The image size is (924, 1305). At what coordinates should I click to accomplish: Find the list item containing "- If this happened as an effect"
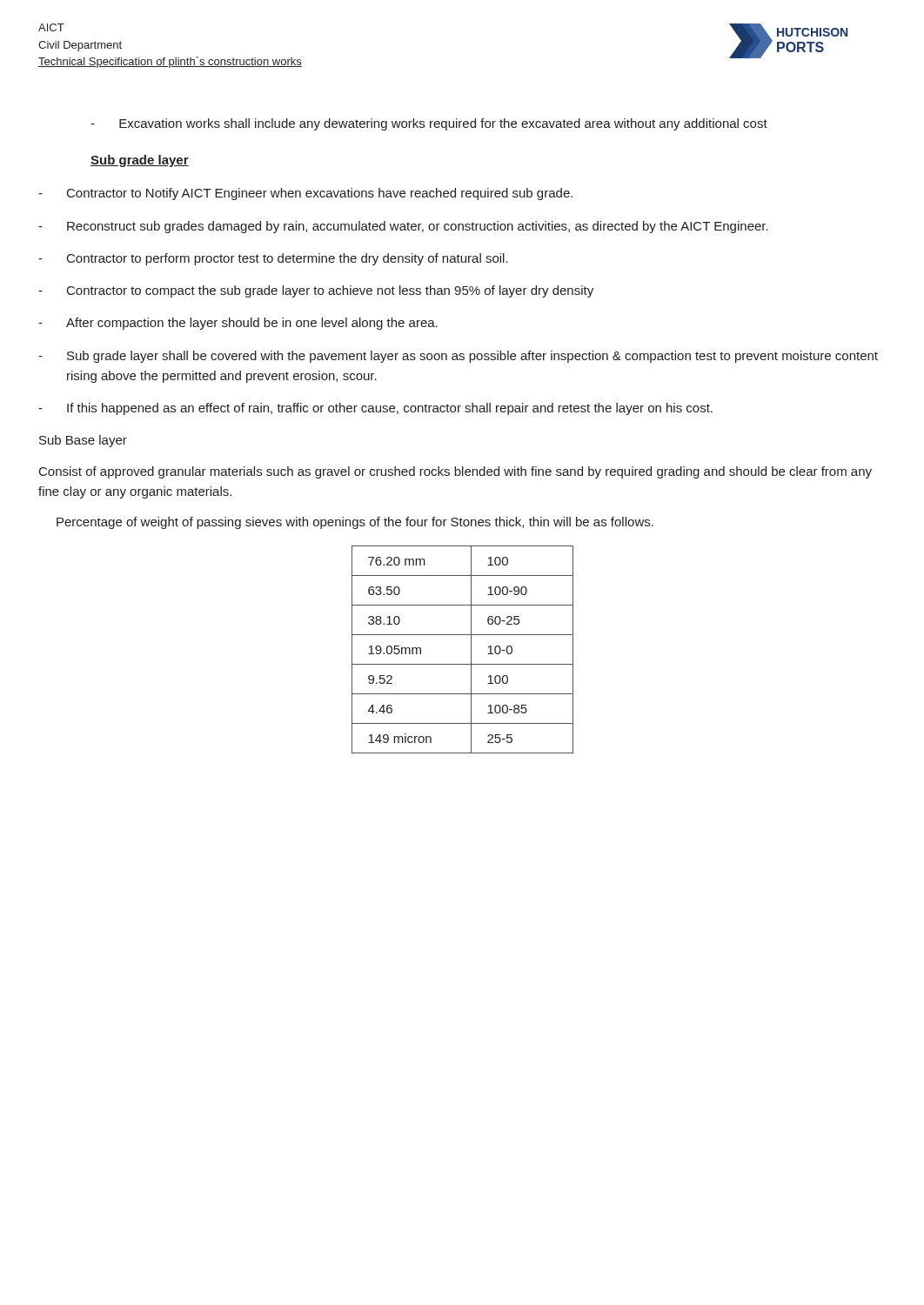[376, 408]
